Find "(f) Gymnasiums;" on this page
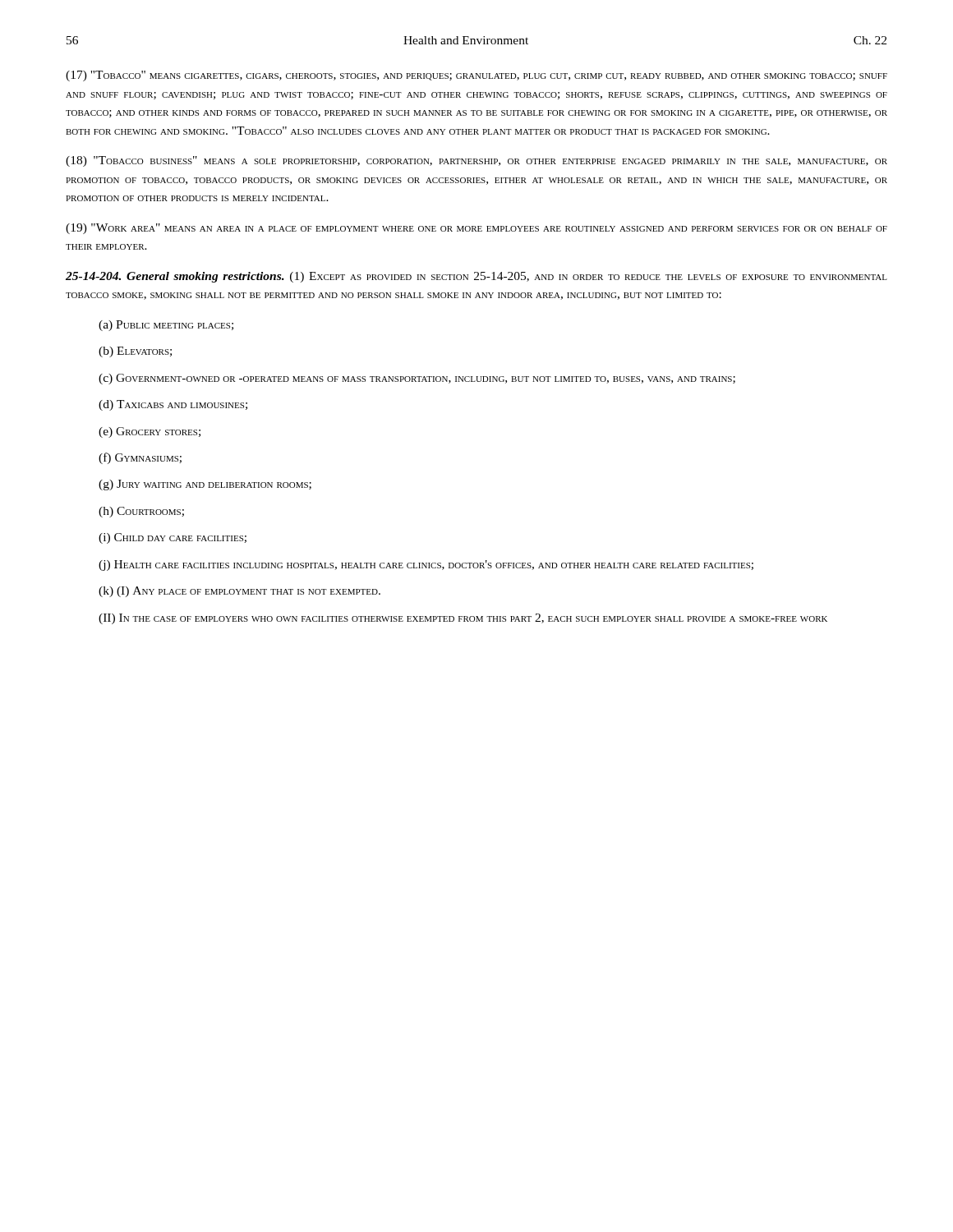Viewport: 953px width, 1232px height. 141,457
